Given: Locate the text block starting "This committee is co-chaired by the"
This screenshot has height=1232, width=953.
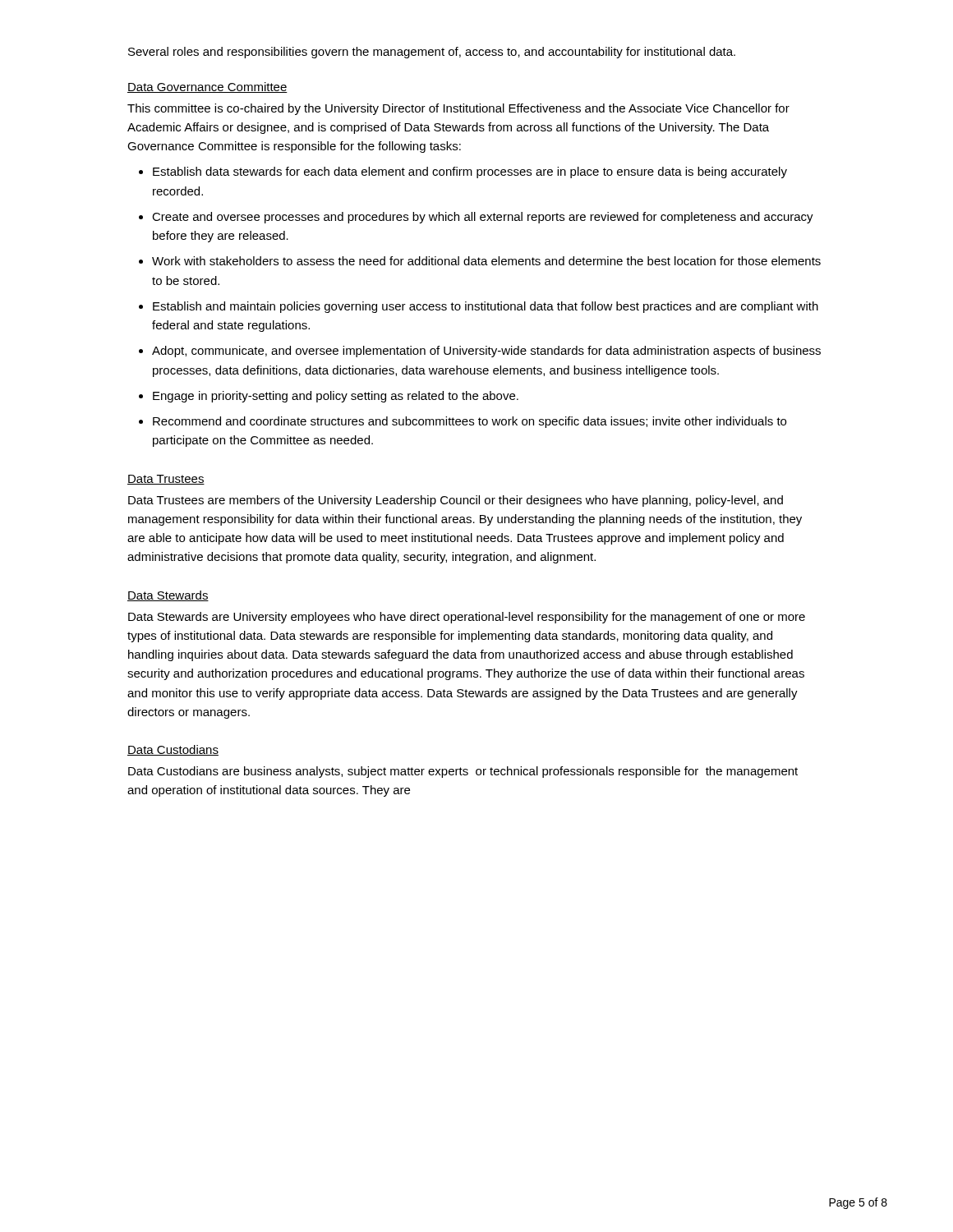Looking at the screenshot, I should [x=458, y=127].
